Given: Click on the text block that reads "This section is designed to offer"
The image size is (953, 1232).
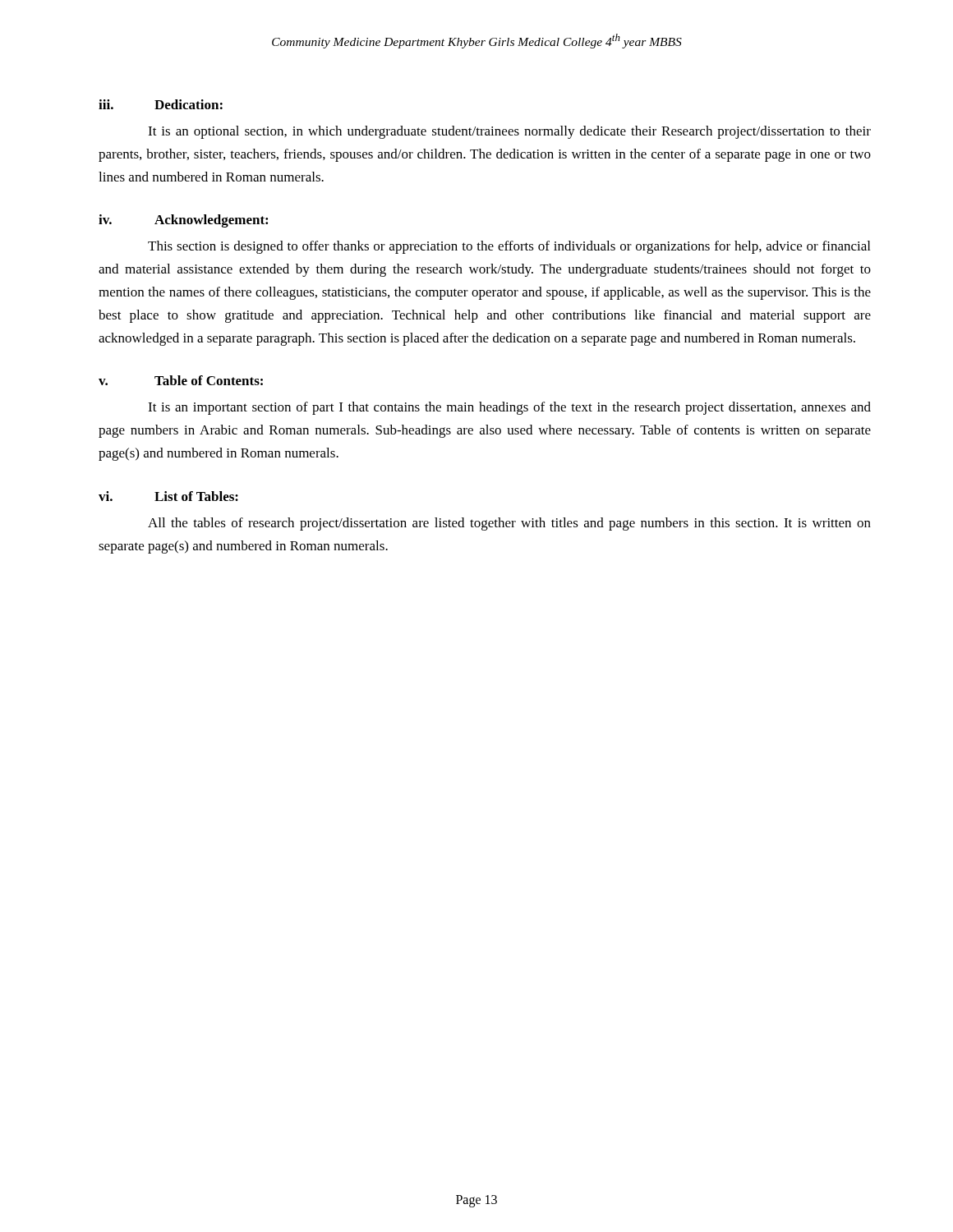Looking at the screenshot, I should [485, 293].
